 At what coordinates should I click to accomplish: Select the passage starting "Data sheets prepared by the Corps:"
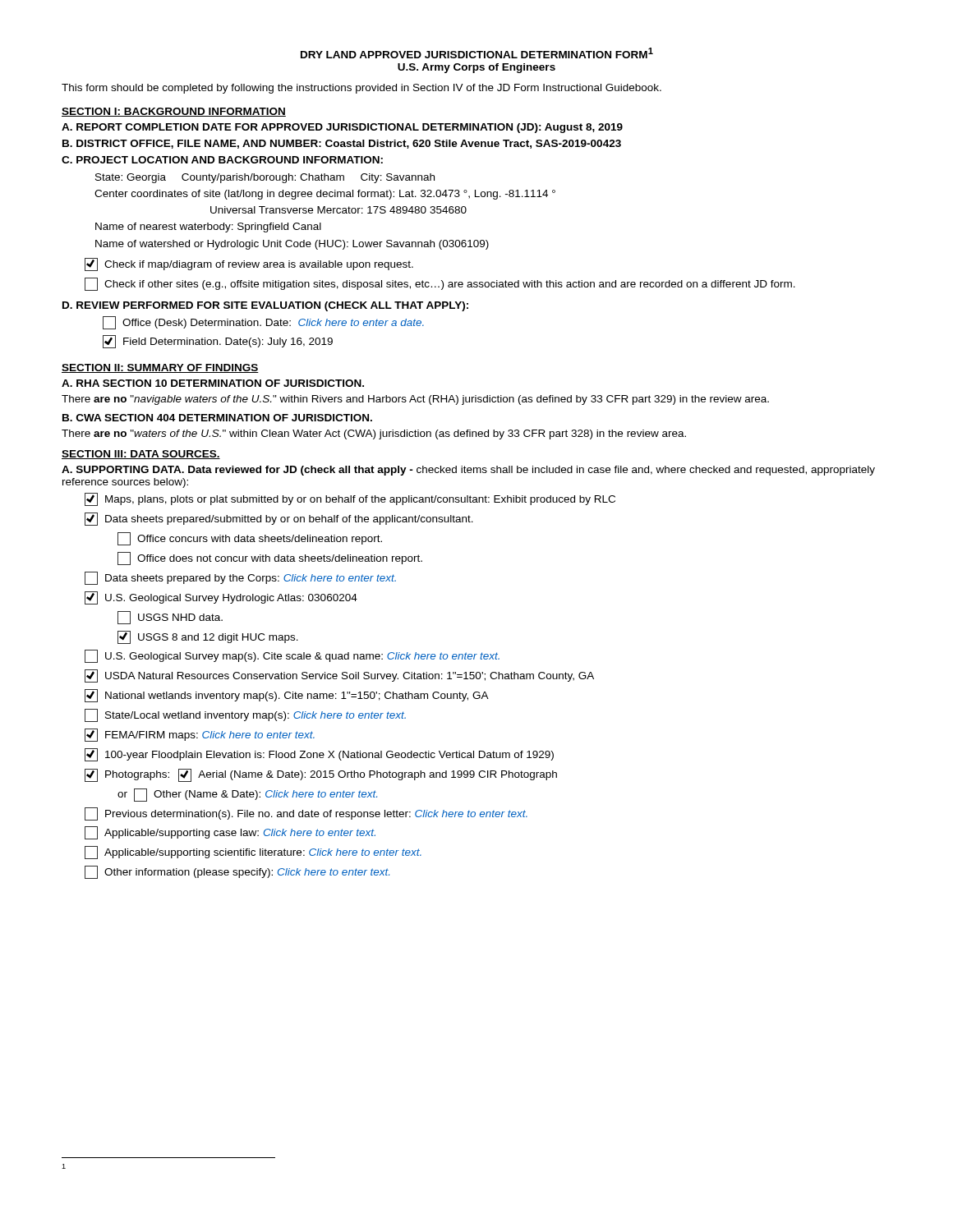240,578
